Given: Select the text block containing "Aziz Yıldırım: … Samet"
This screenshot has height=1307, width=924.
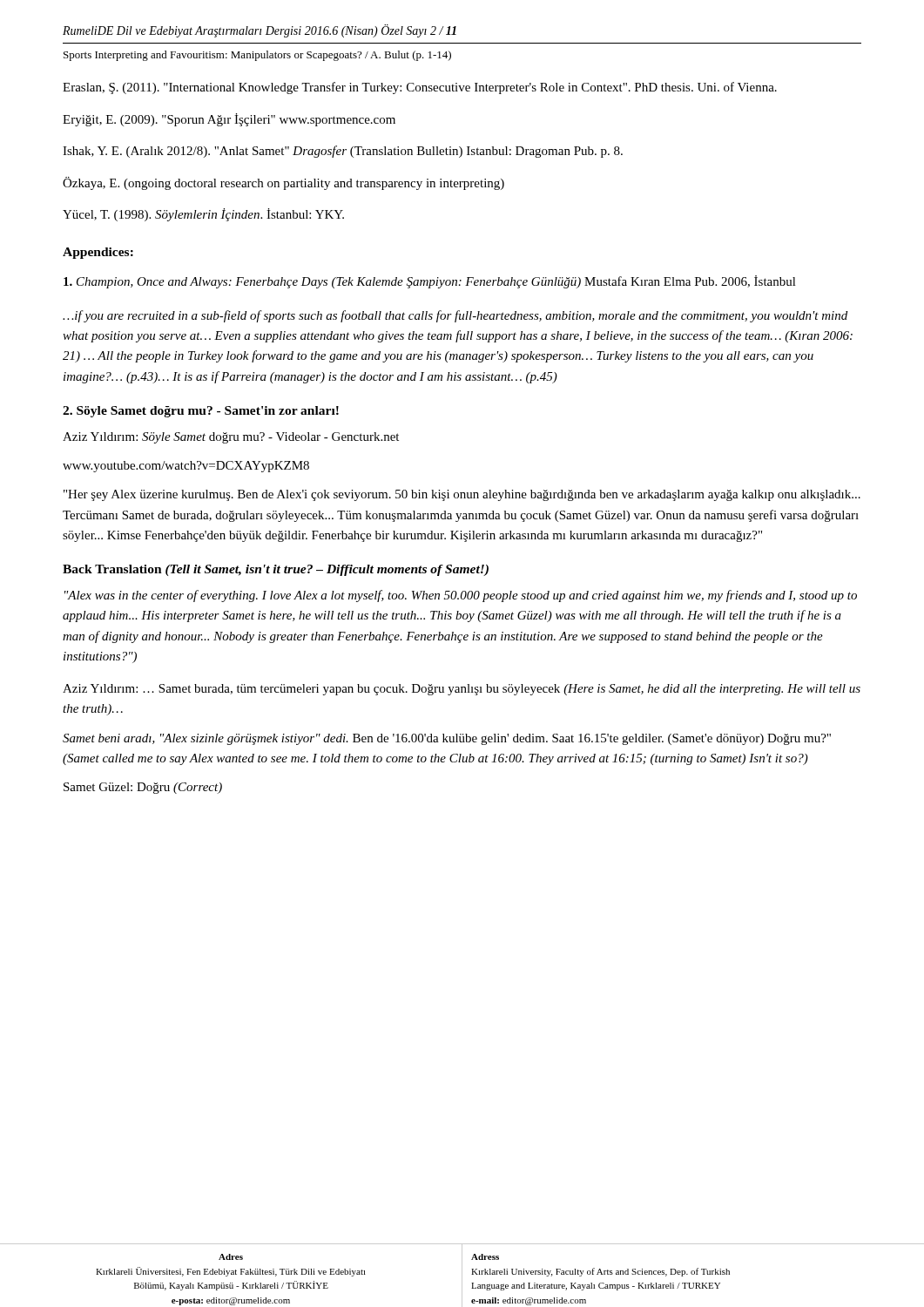Looking at the screenshot, I should tap(462, 698).
